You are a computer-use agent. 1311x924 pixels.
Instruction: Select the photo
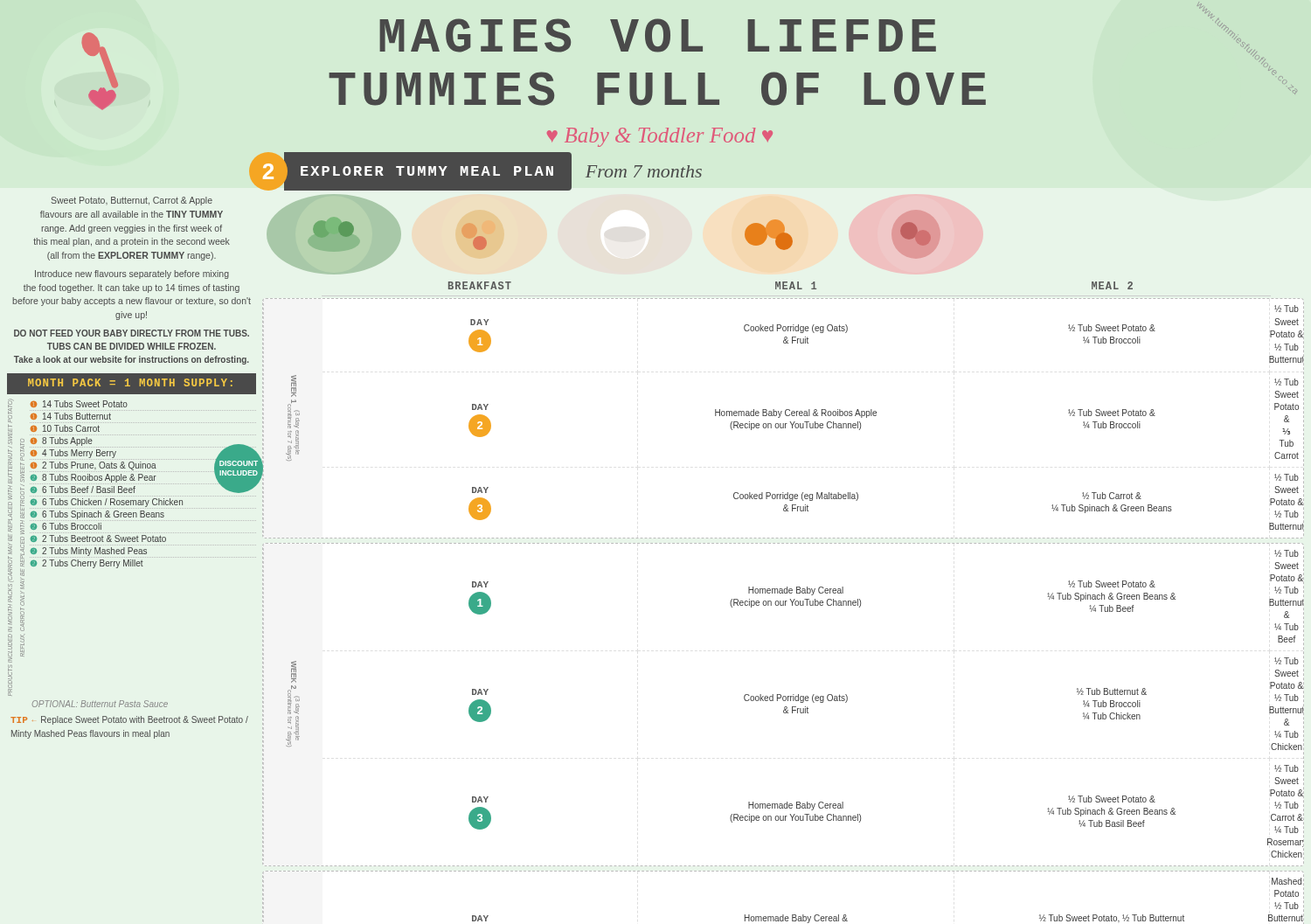[625, 234]
